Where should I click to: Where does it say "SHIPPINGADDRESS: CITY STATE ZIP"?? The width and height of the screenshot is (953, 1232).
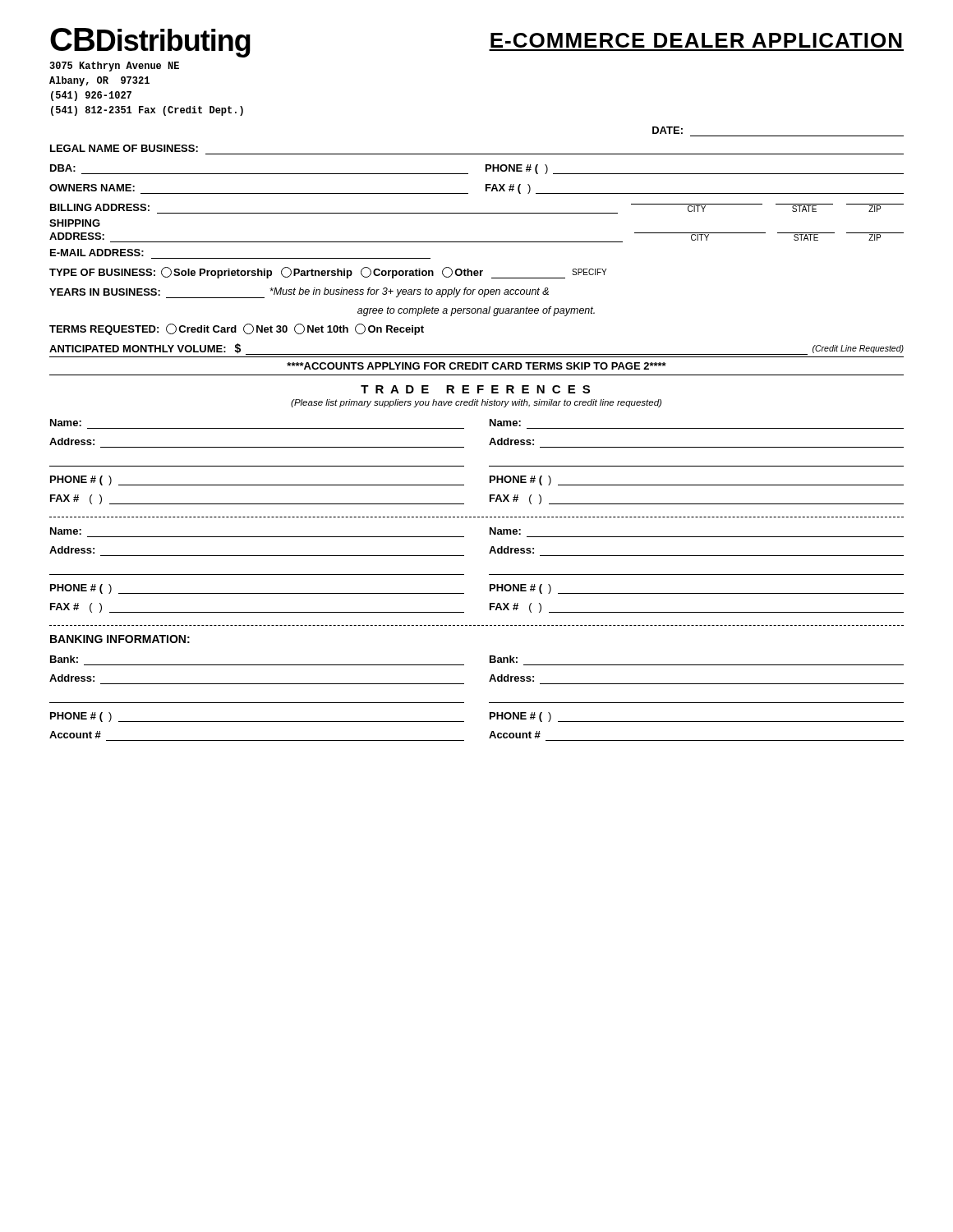point(476,230)
